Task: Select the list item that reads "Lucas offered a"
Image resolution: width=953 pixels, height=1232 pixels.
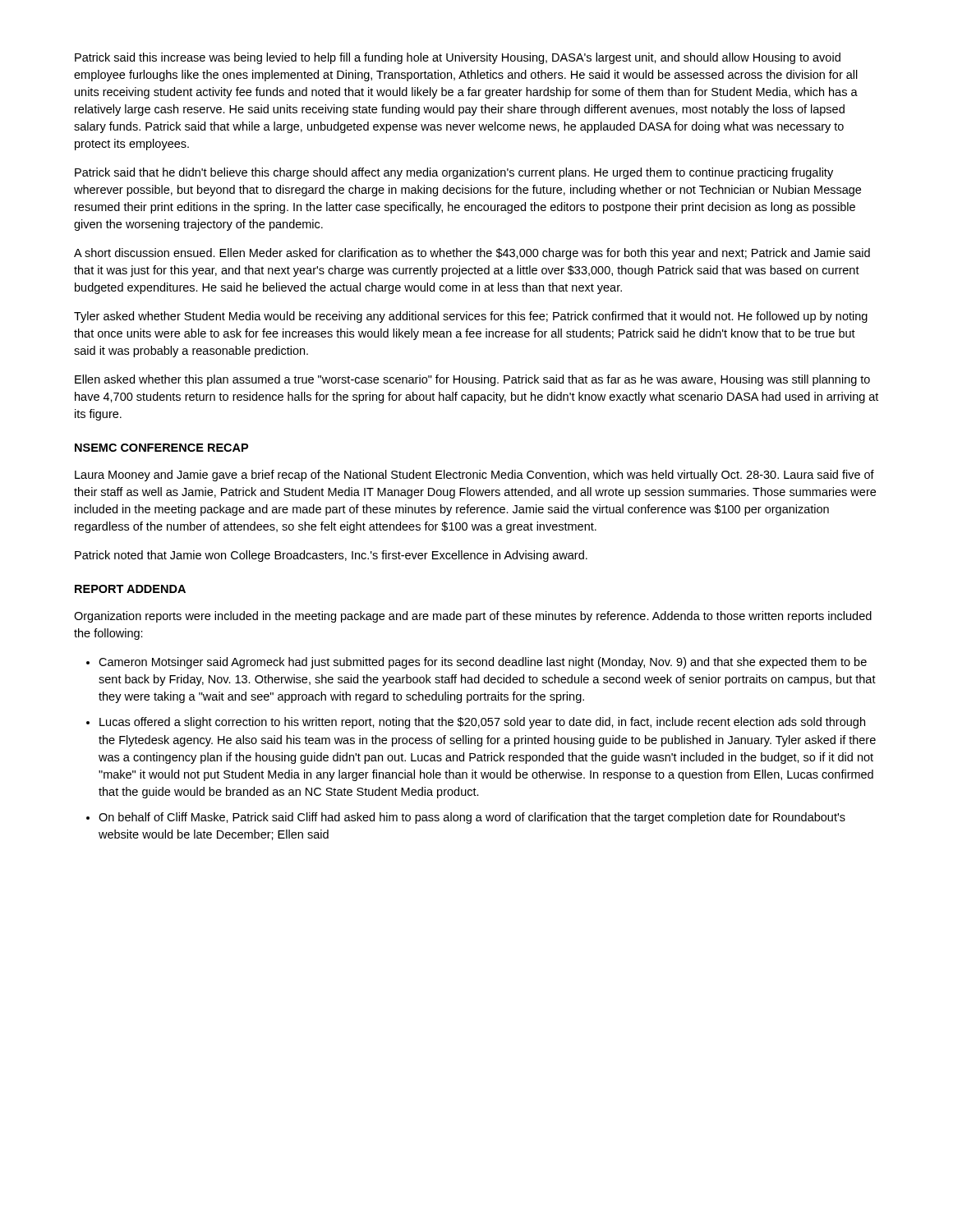Action: (x=489, y=757)
